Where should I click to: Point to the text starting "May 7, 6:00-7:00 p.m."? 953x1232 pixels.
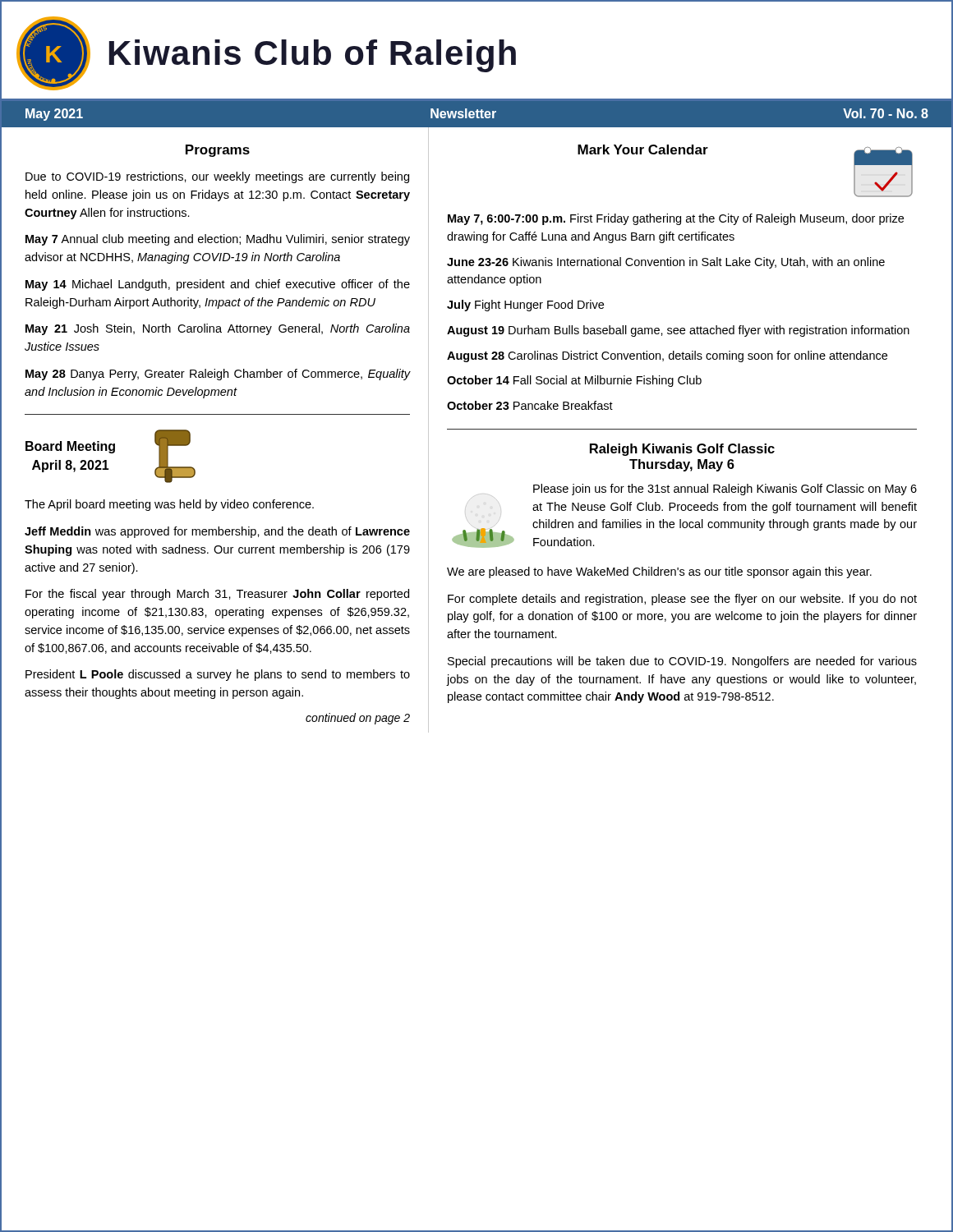point(676,227)
